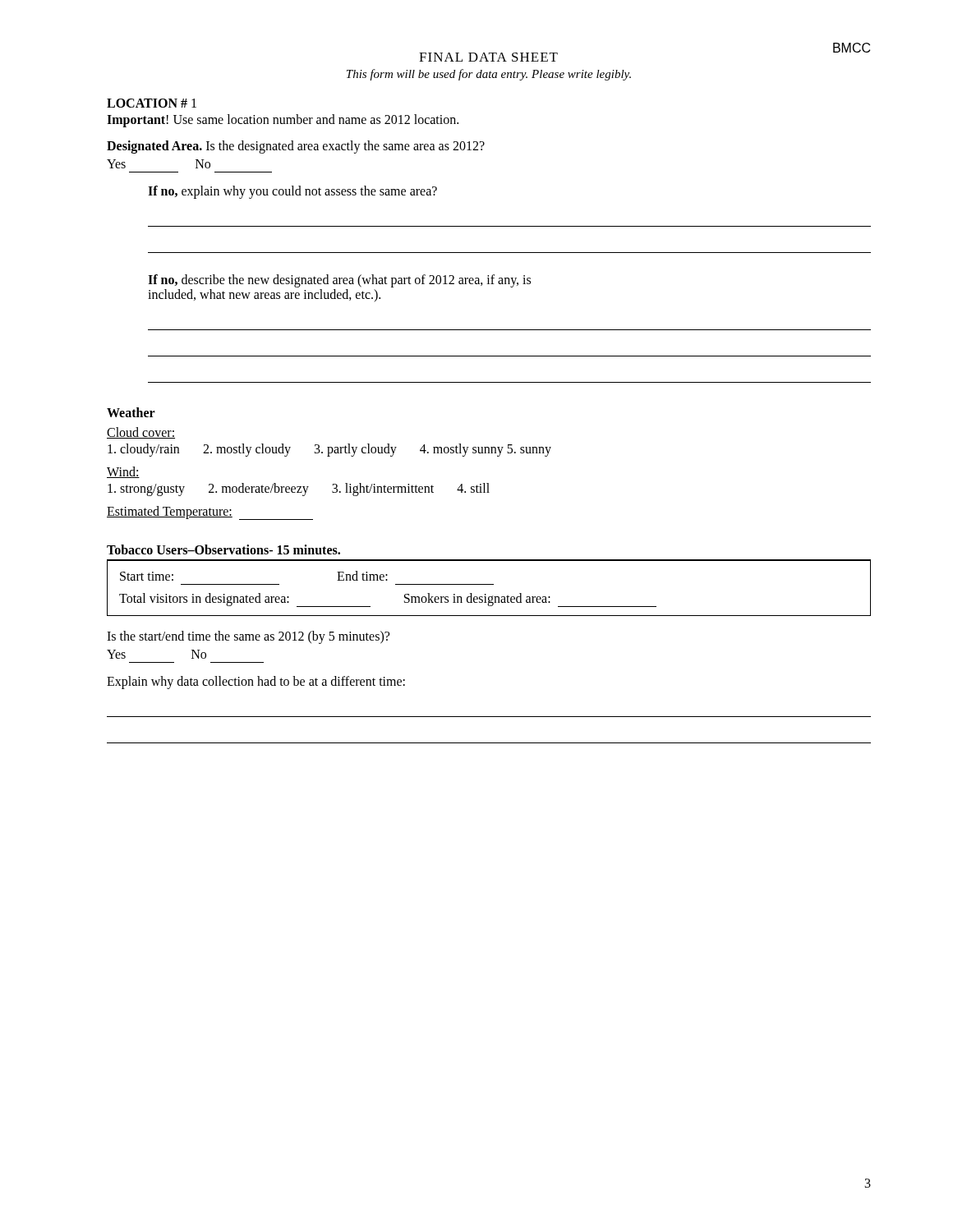953x1232 pixels.
Task: Click on the table containing "Start time: End time: Total"
Action: 489,588
